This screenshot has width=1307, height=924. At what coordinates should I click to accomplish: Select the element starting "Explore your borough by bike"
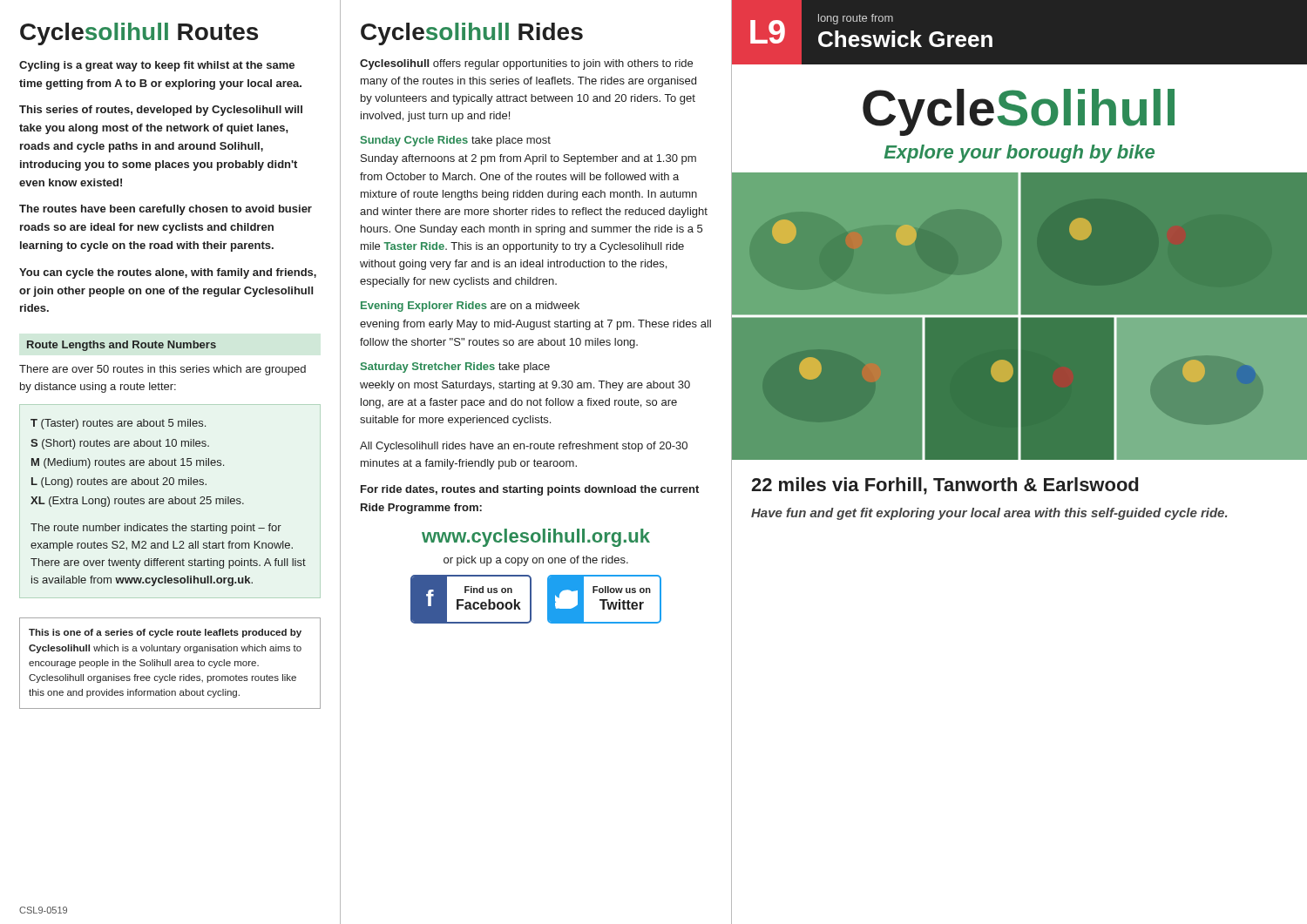point(1019,152)
